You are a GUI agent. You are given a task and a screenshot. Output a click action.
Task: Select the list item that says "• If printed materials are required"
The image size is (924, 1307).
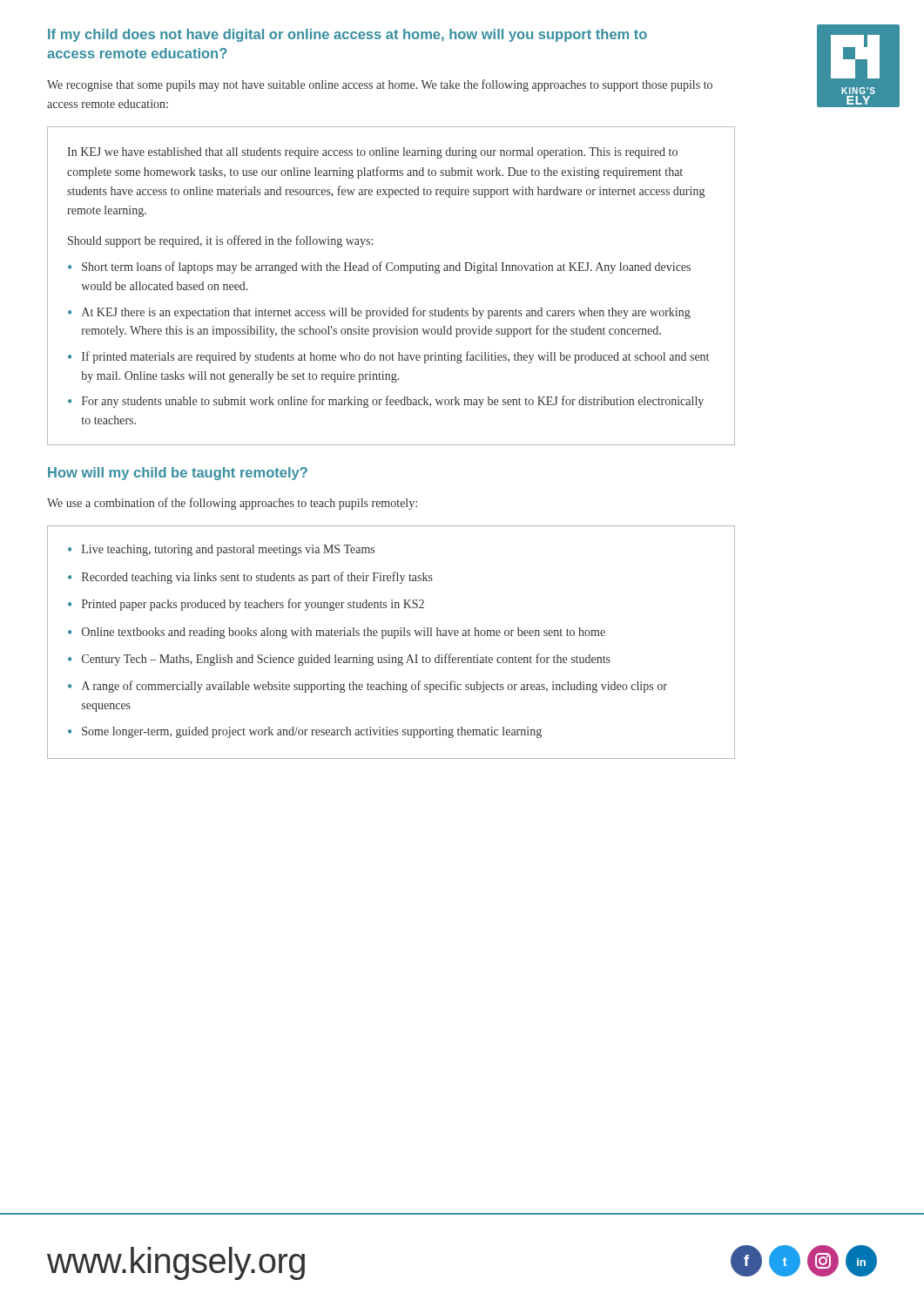point(391,367)
